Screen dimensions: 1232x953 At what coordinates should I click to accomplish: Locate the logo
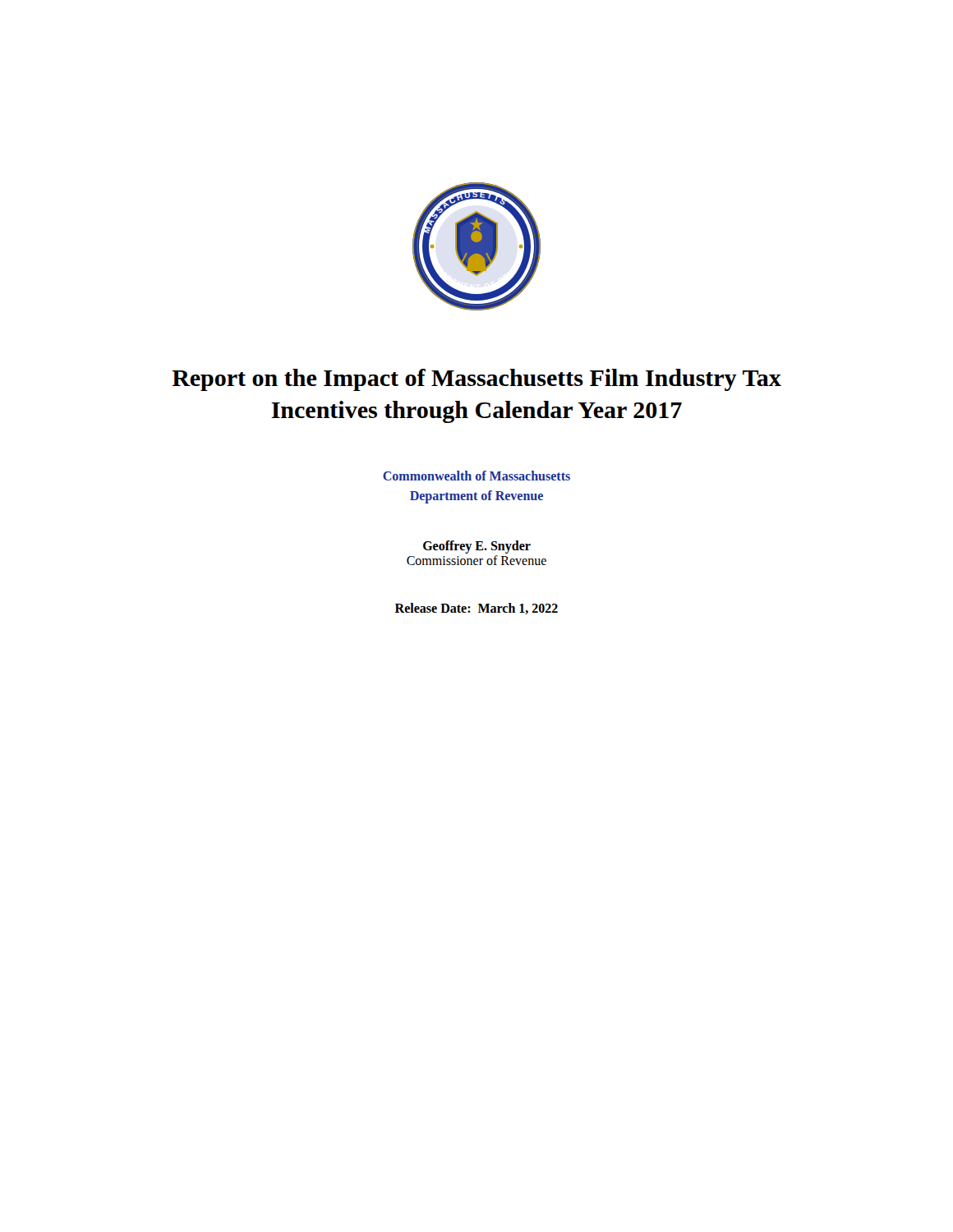476,246
